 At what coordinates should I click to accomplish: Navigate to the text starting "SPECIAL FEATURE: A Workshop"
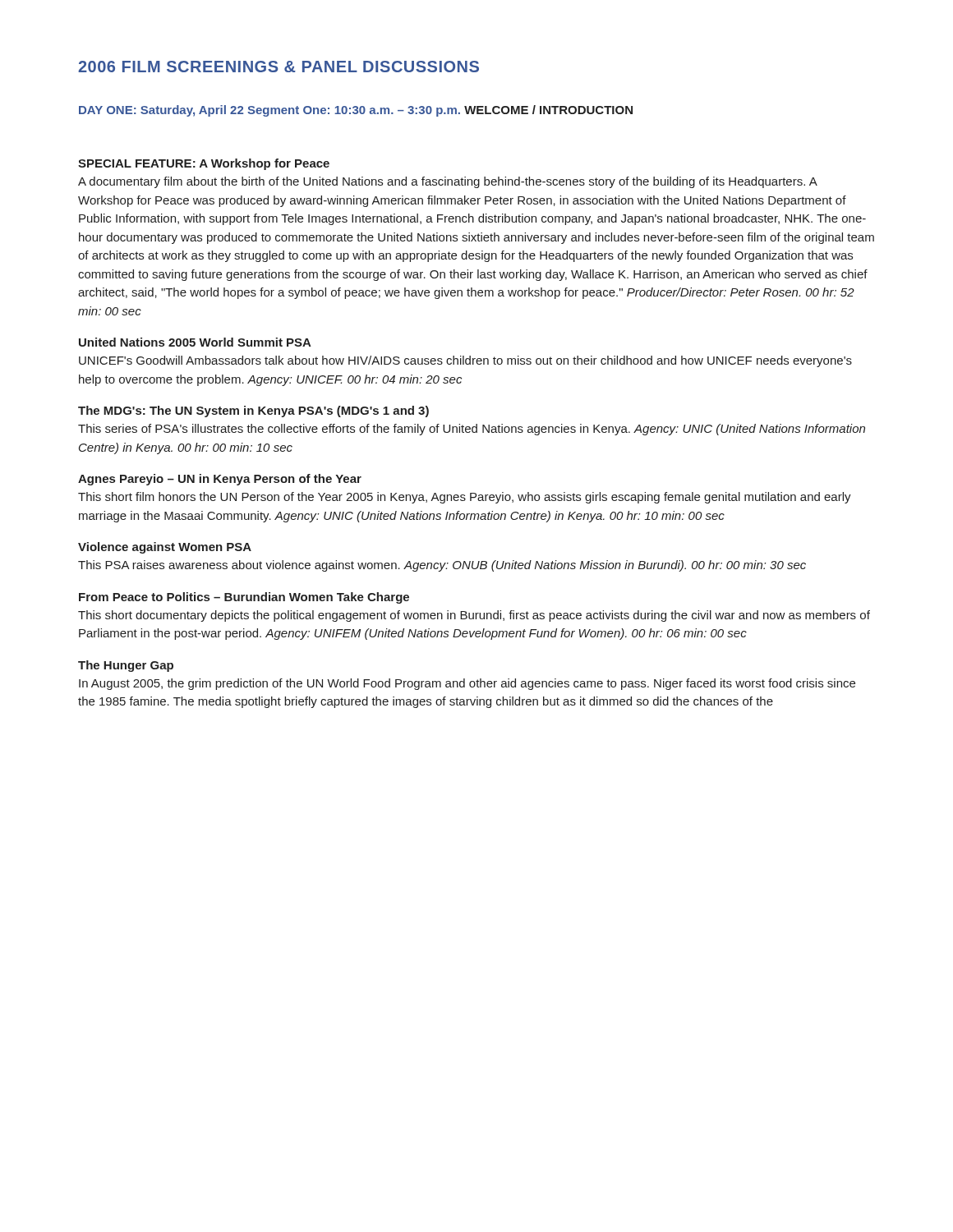click(476, 238)
